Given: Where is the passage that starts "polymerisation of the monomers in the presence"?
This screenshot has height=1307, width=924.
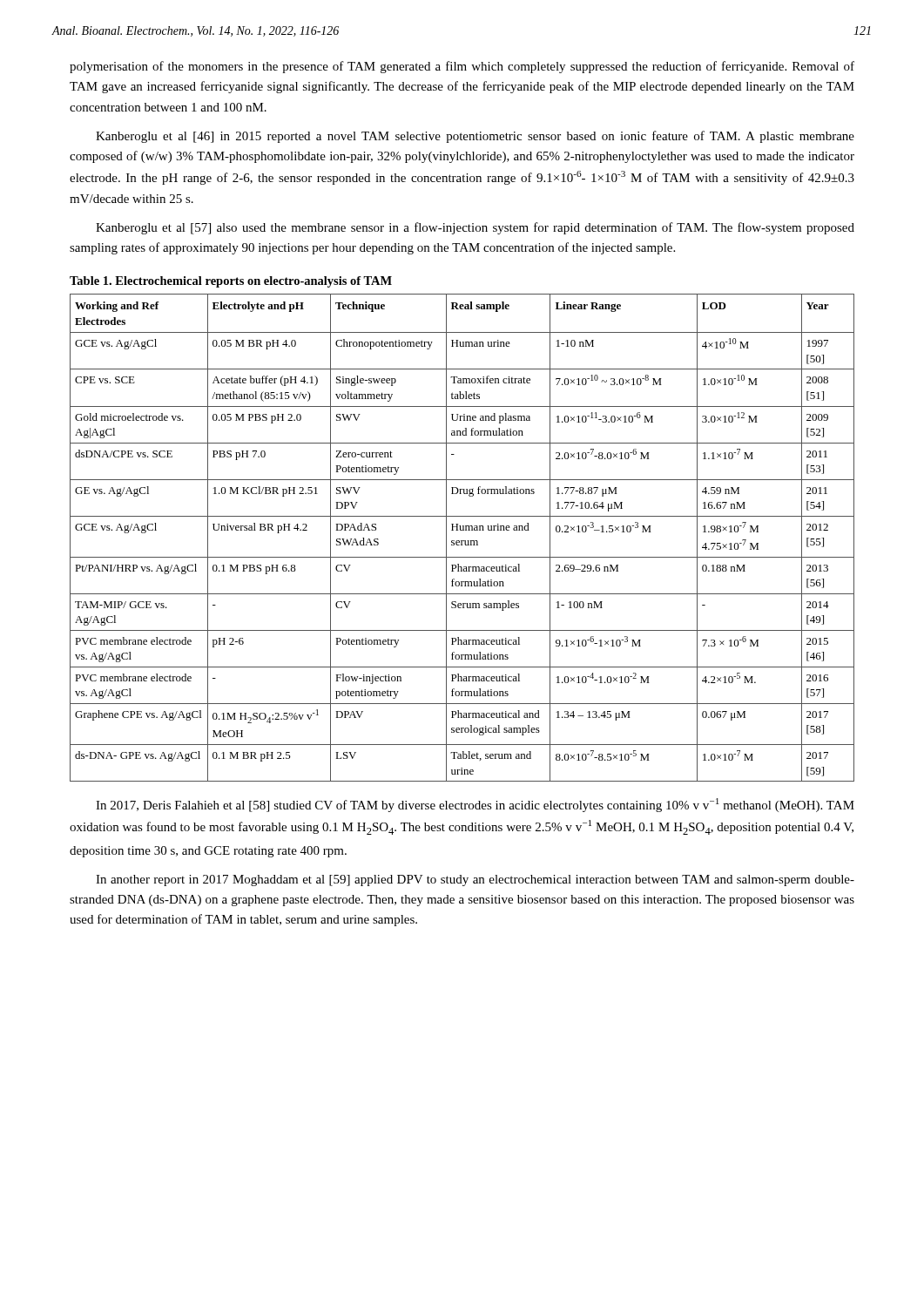Looking at the screenshot, I should [462, 87].
